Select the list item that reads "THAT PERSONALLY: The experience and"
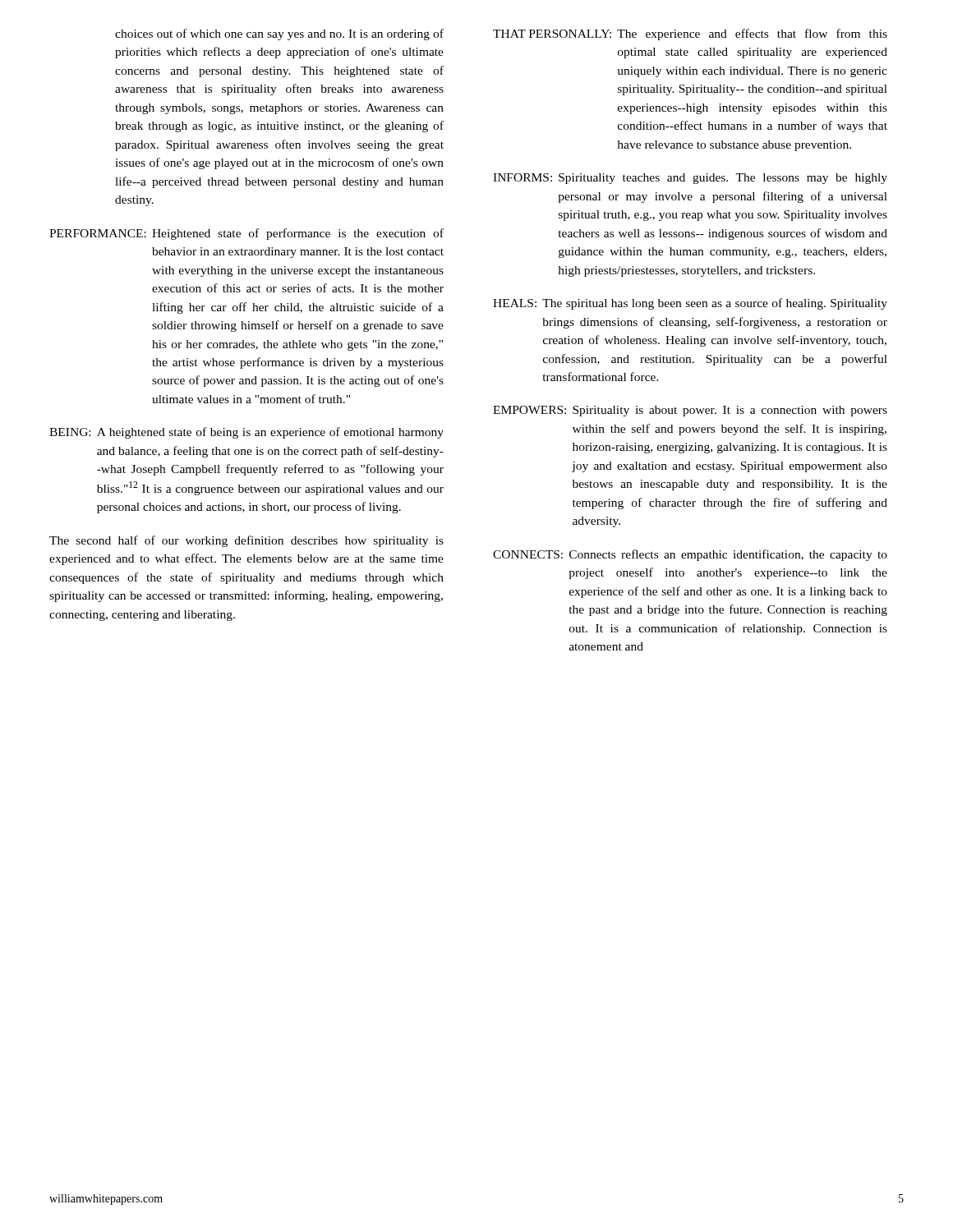Viewport: 953px width, 1232px height. [x=690, y=89]
